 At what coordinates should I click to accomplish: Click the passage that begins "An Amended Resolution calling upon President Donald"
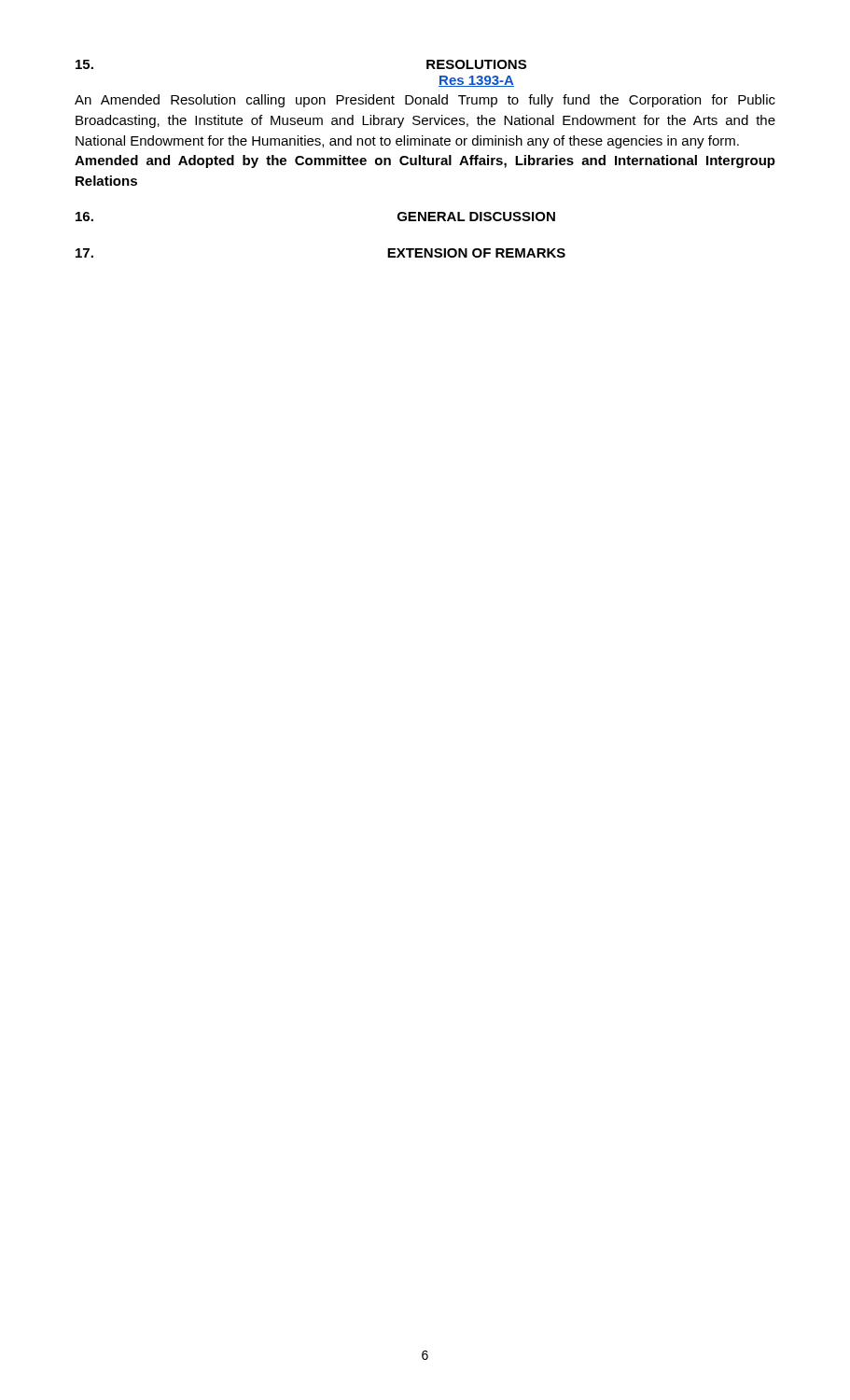425,140
